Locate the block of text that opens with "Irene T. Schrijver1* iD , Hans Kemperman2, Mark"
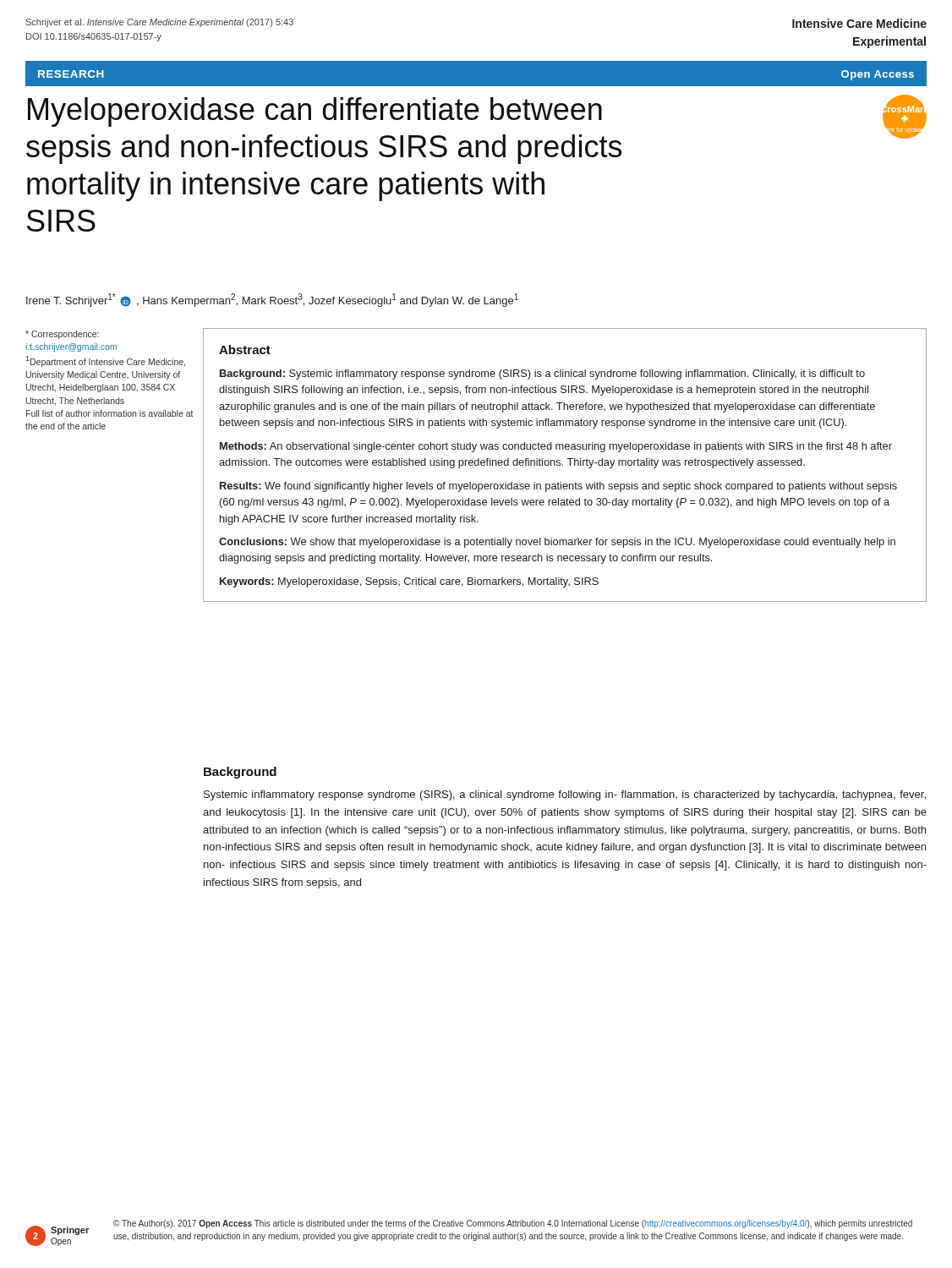The image size is (952, 1268). pyautogui.click(x=272, y=300)
